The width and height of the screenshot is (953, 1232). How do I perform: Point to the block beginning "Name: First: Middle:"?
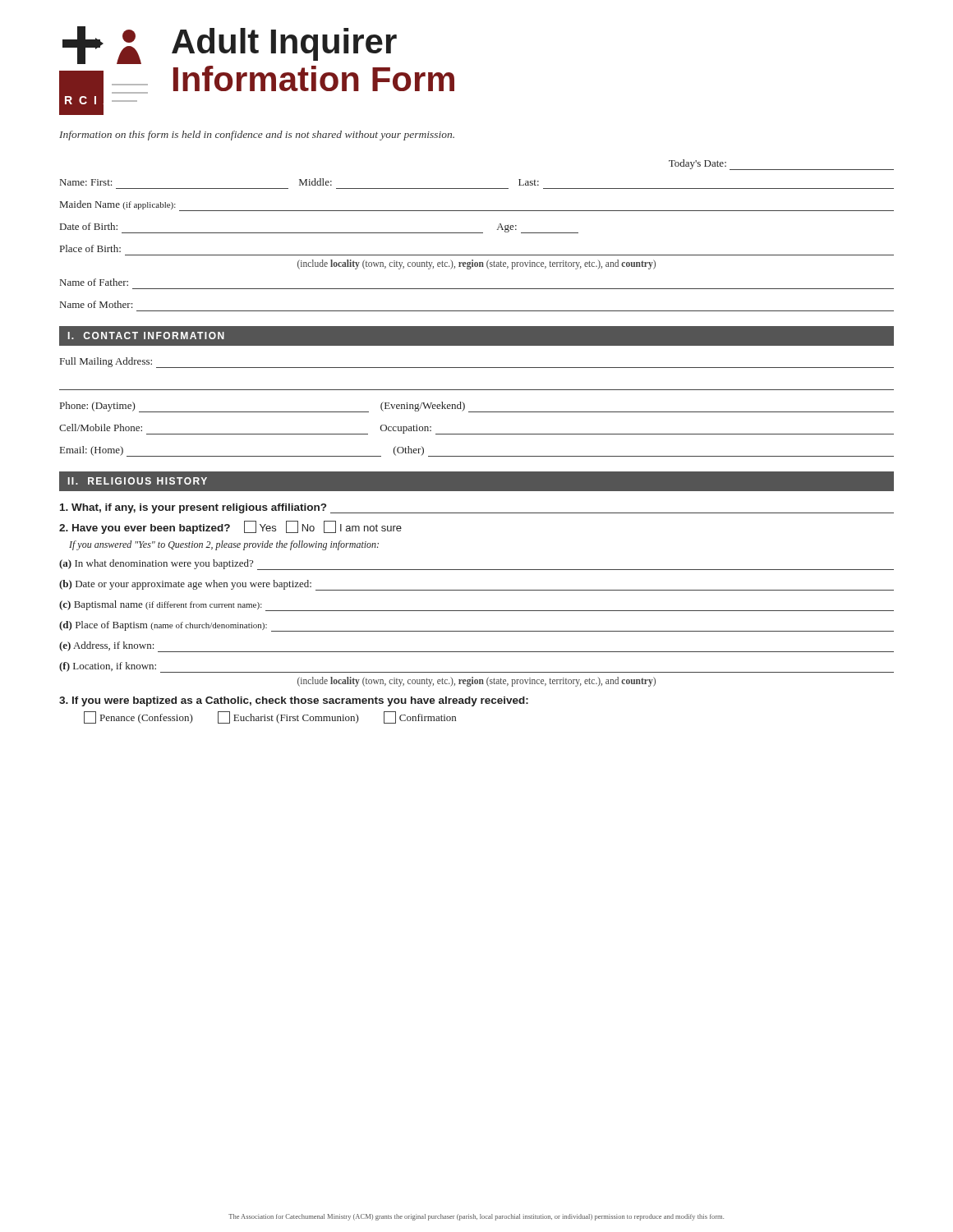click(x=476, y=182)
